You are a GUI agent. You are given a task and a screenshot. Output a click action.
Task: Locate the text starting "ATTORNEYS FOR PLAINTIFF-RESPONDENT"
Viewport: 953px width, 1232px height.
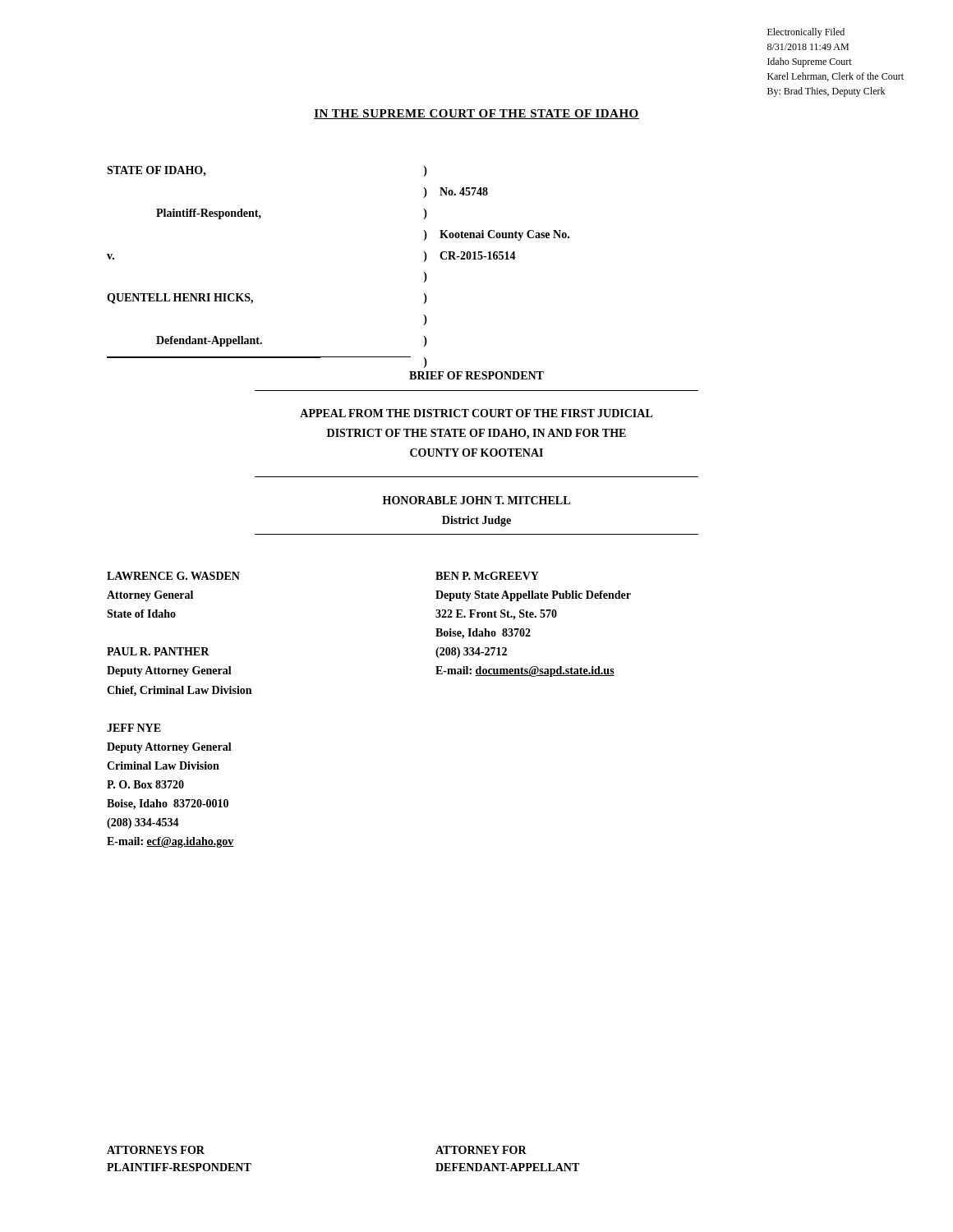[x=179, y=1159]
